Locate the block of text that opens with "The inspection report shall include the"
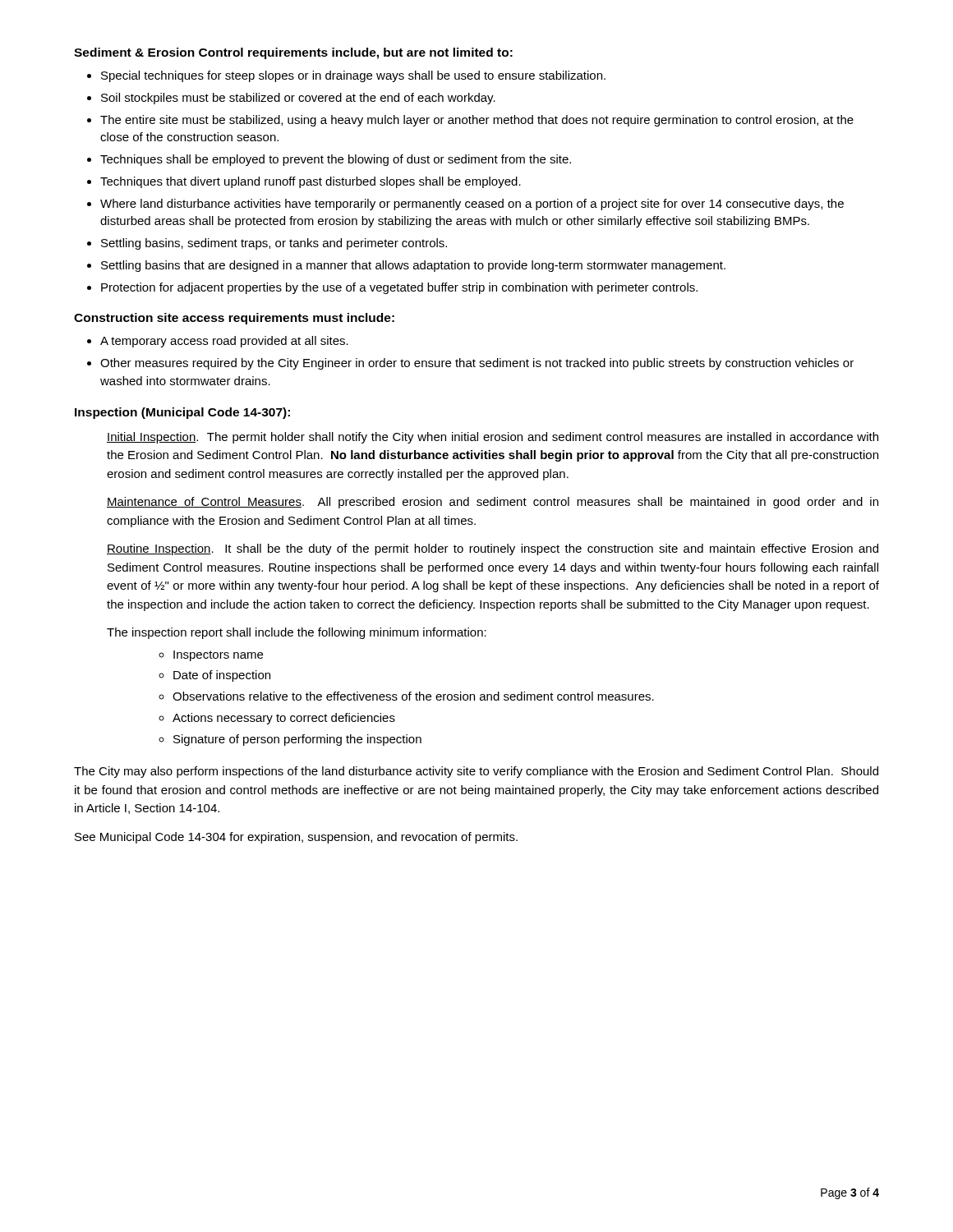The height and width of the screenshot is (1232, 953). 297,632
